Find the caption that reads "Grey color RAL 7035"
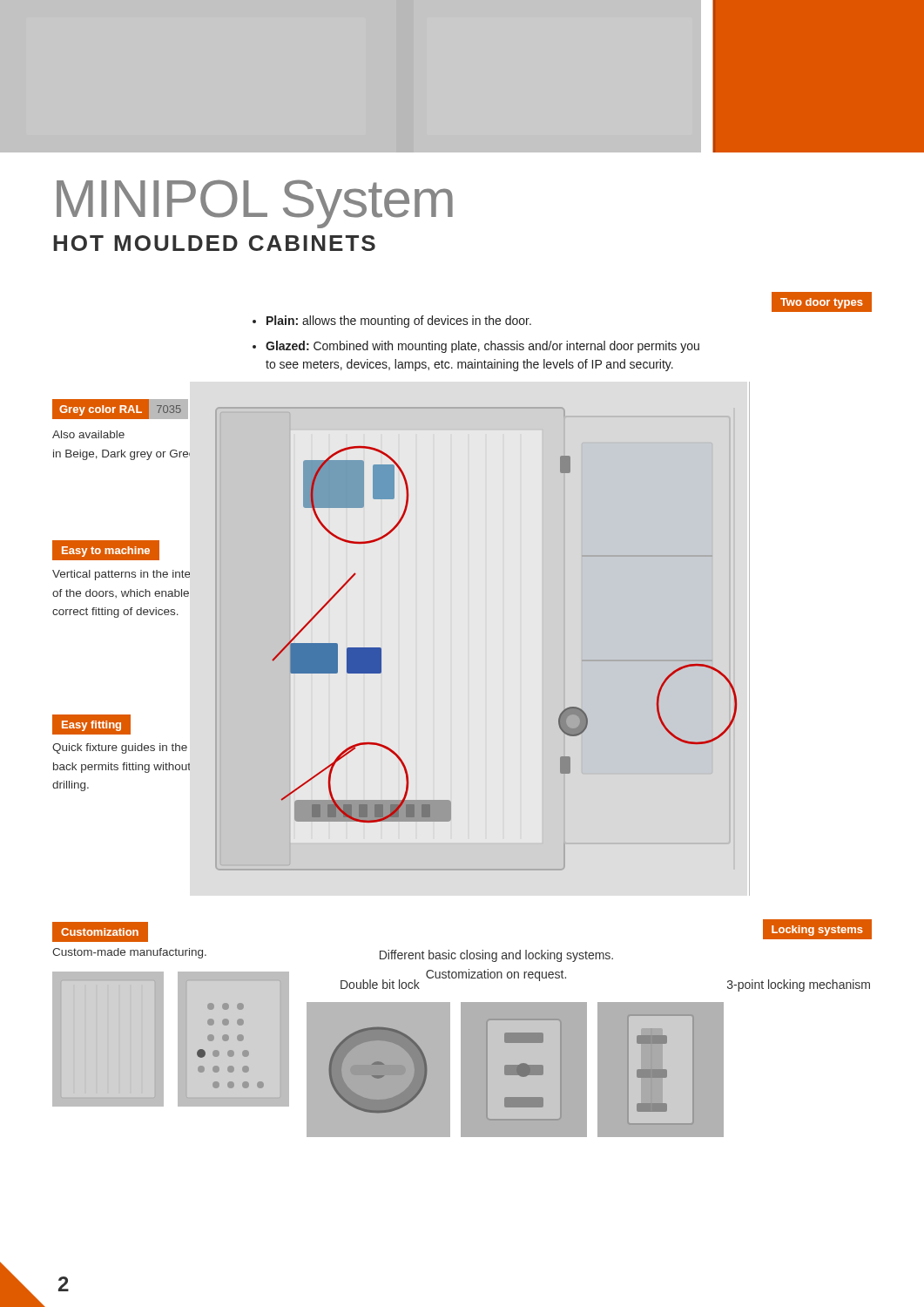 point(120,409)
